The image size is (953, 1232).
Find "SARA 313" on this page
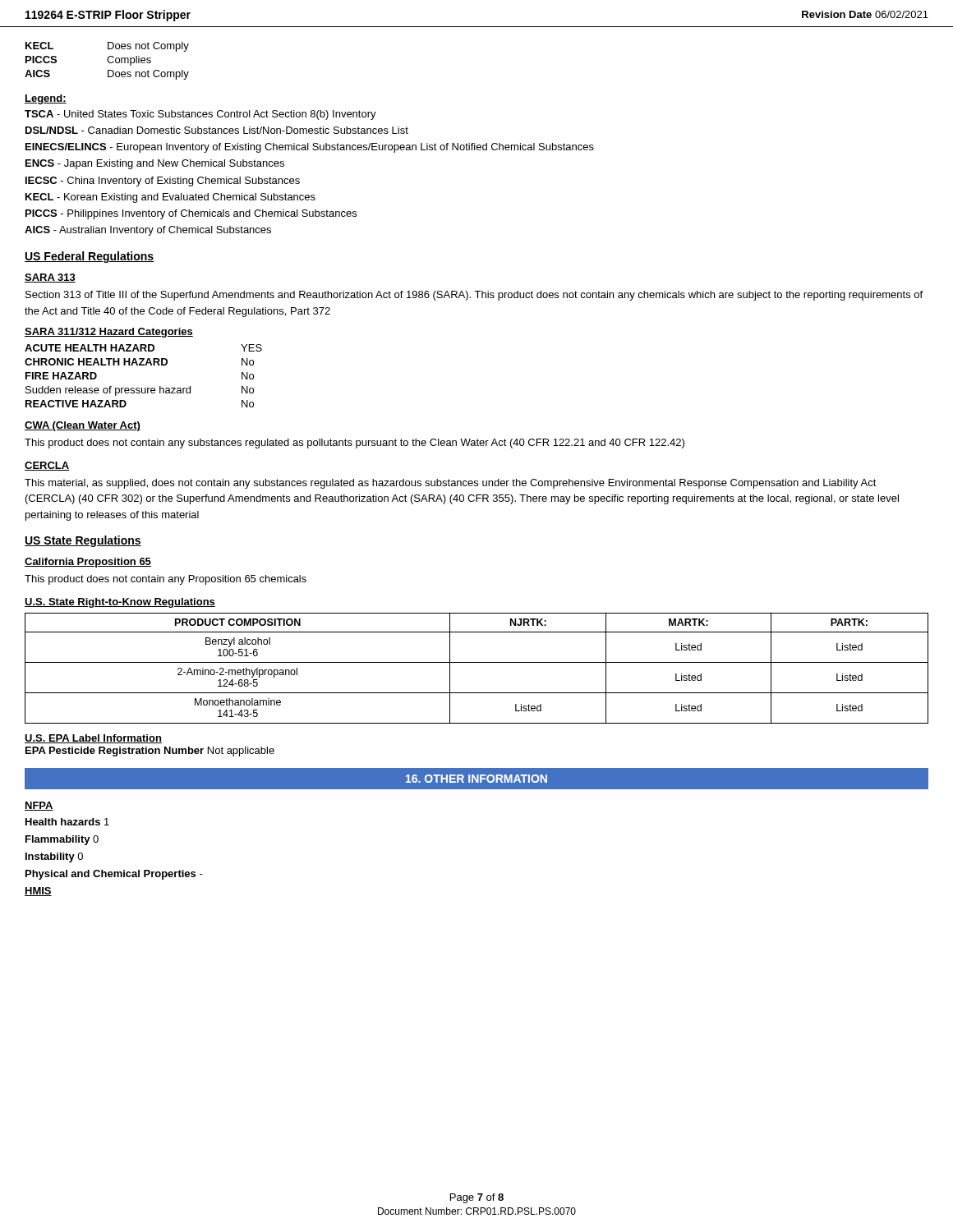50,277
